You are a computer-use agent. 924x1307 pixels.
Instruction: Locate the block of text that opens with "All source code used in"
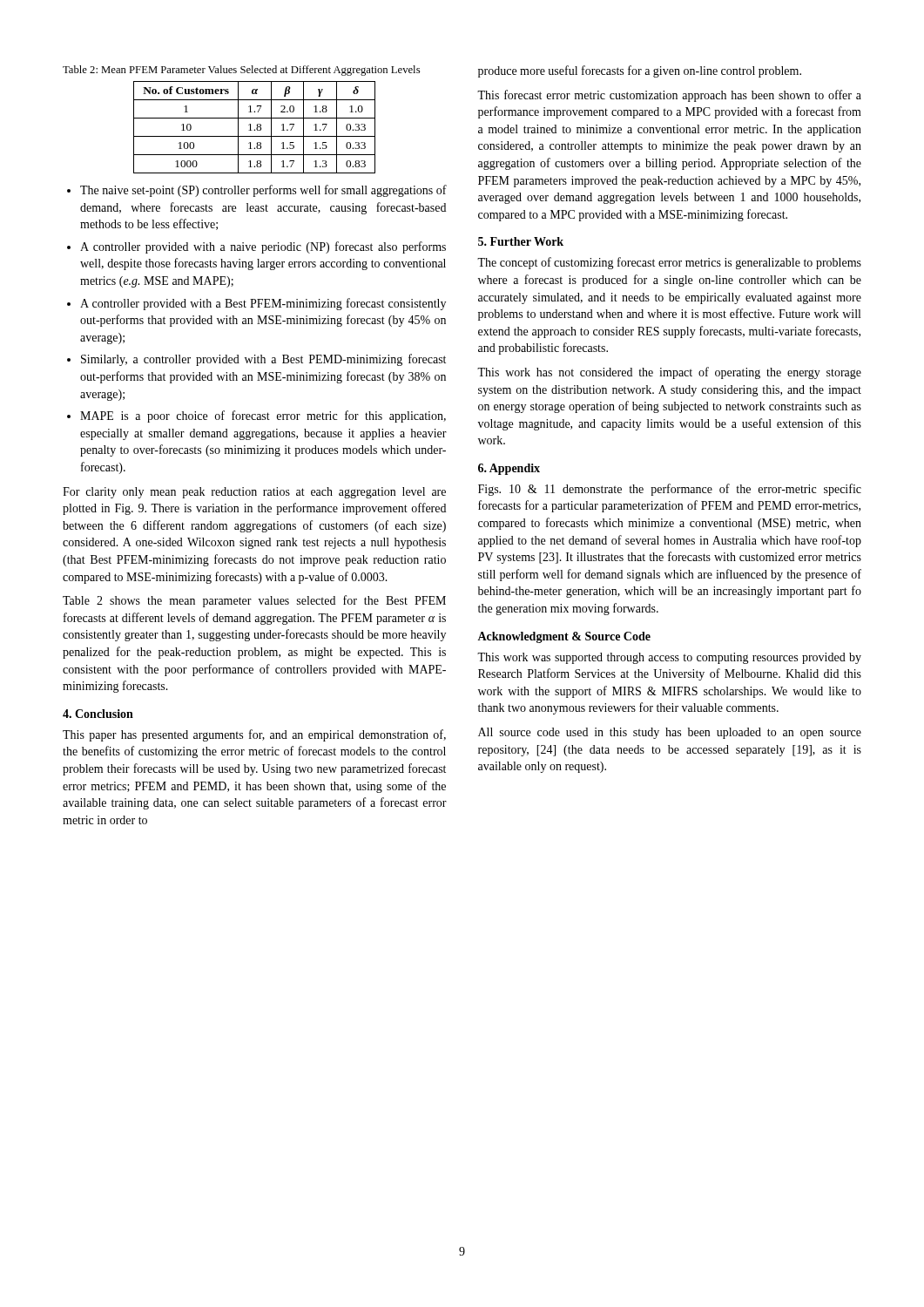[669, 750]
